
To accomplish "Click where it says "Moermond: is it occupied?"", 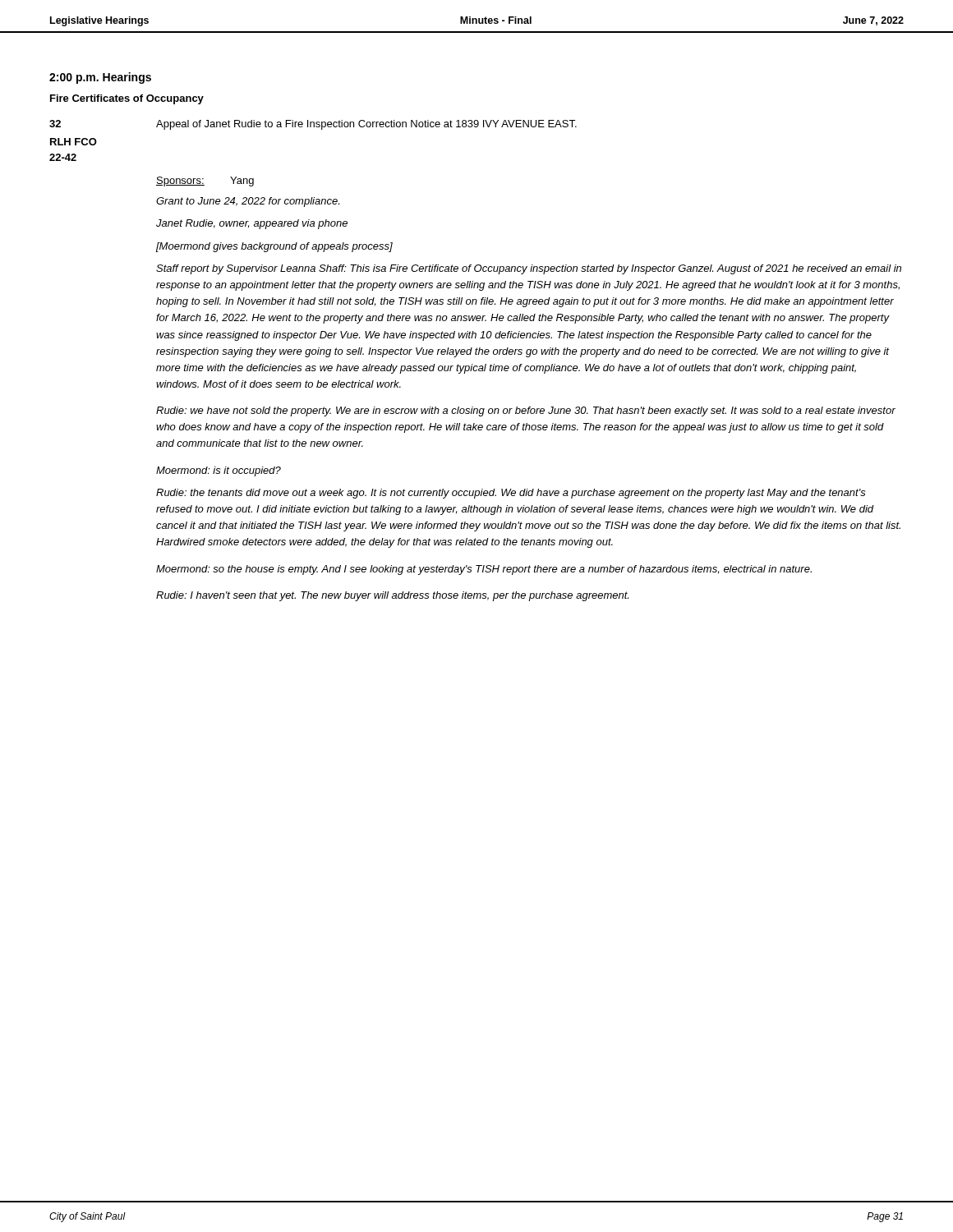I will click(218, 470).
